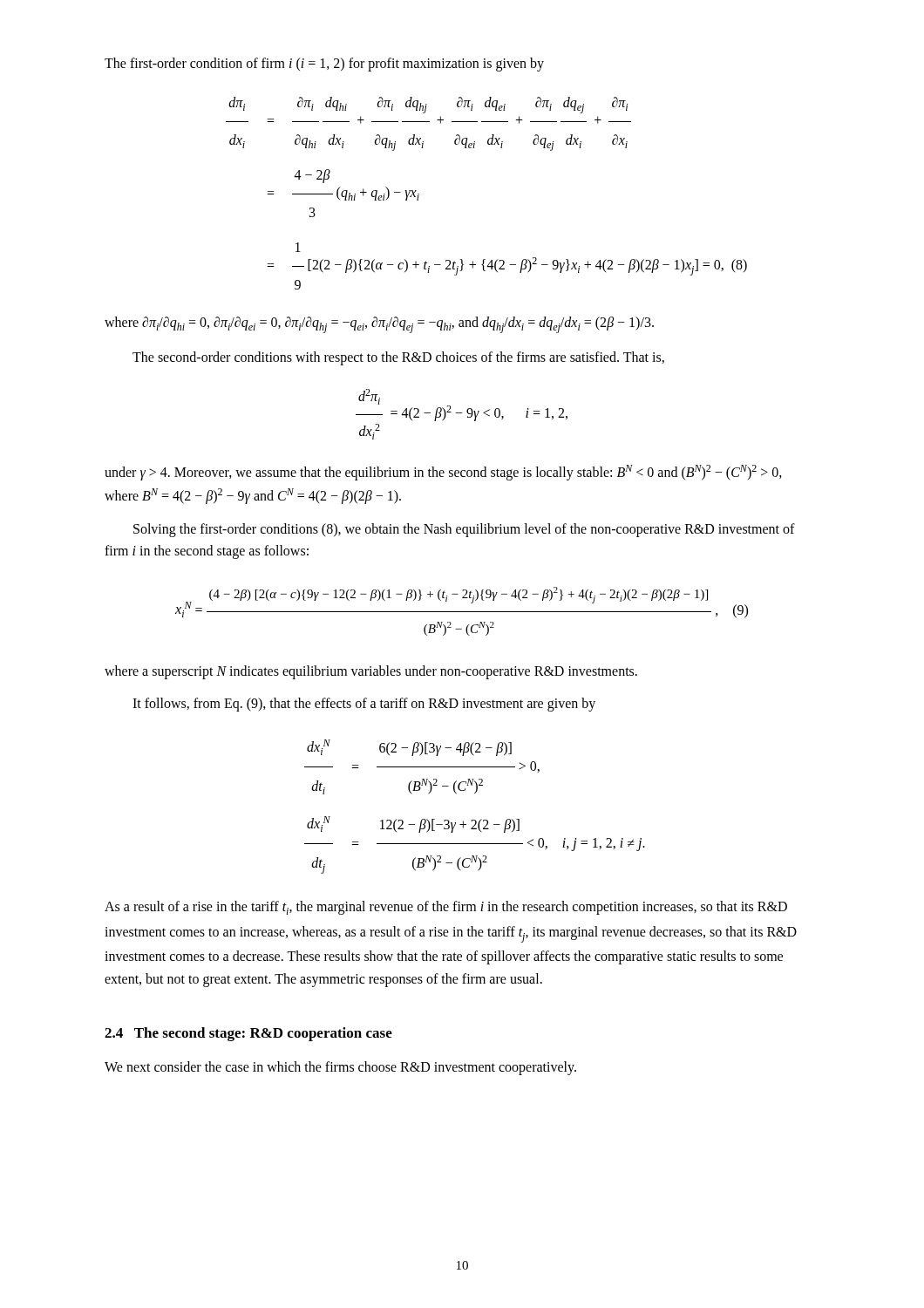
Task: Locate the formula that opens with "d2πi dxi2 = 4(2 − β)2"
Action: [462, 415]
